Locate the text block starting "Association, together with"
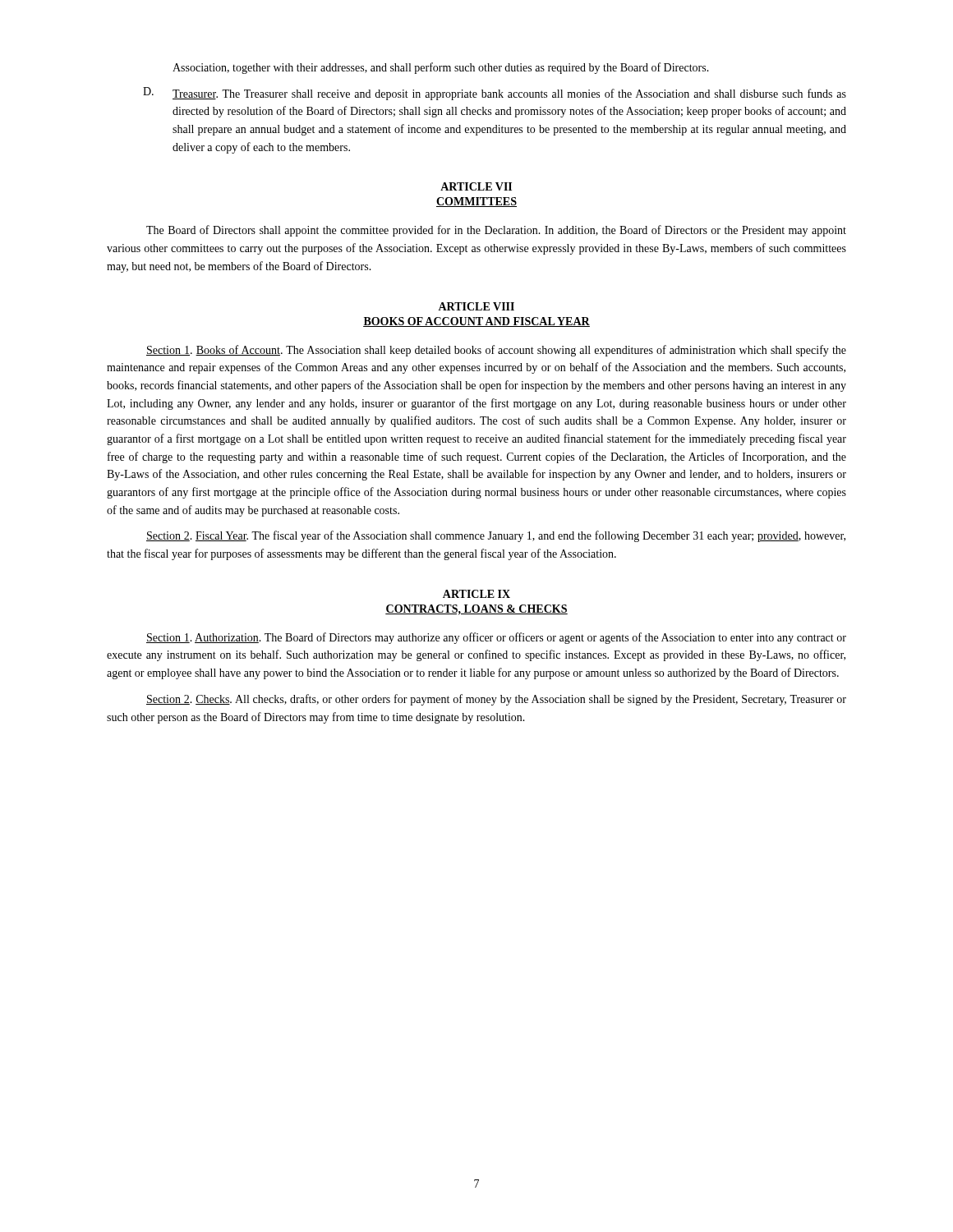Image resolution: width=953 pixels, height=1232 pixels. (441, 68)
